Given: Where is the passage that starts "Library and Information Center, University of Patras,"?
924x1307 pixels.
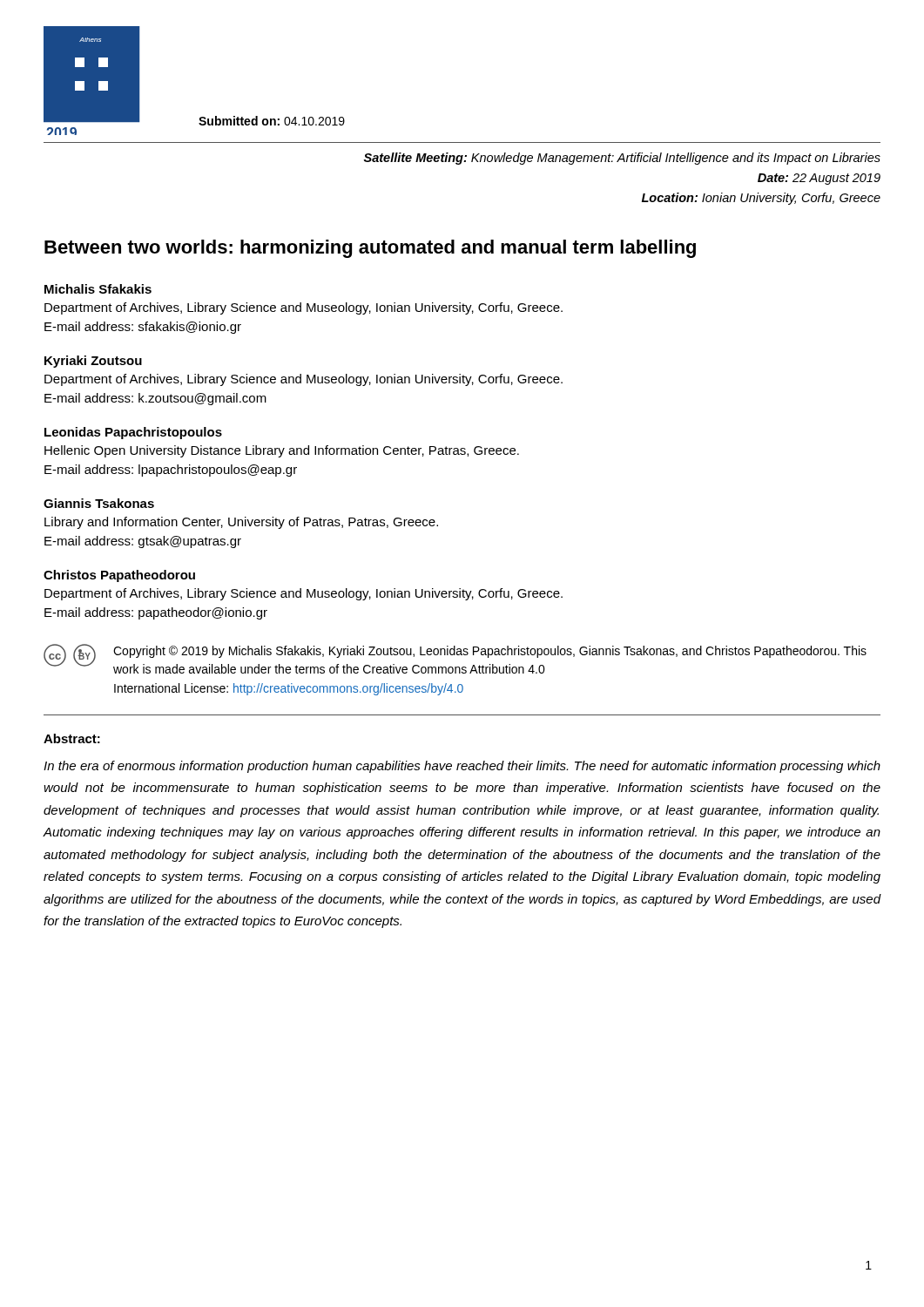Looking at the screenshot, I should tap(241, 531).
